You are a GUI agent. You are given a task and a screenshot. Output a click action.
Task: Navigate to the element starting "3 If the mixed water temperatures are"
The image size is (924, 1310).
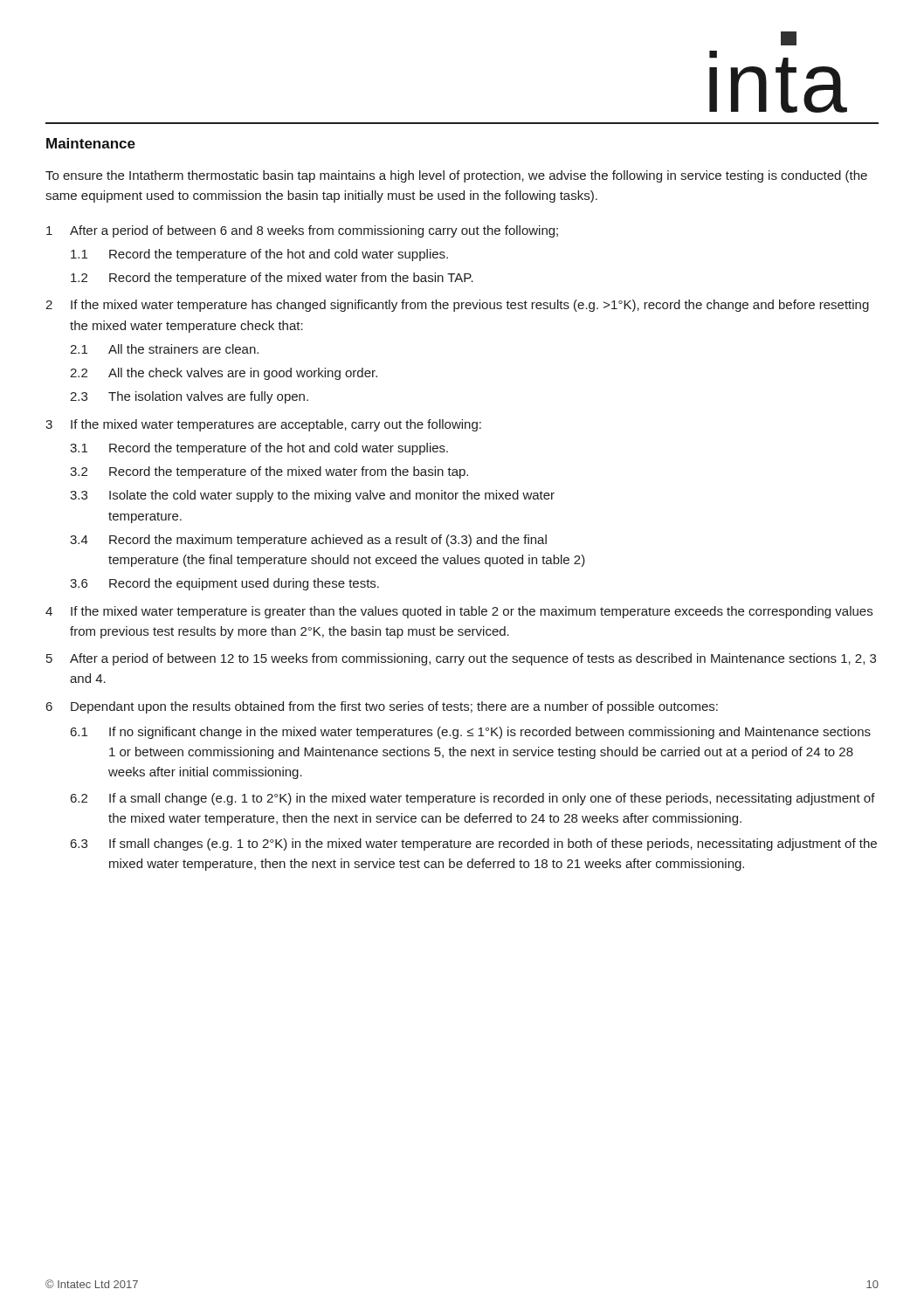462,424
